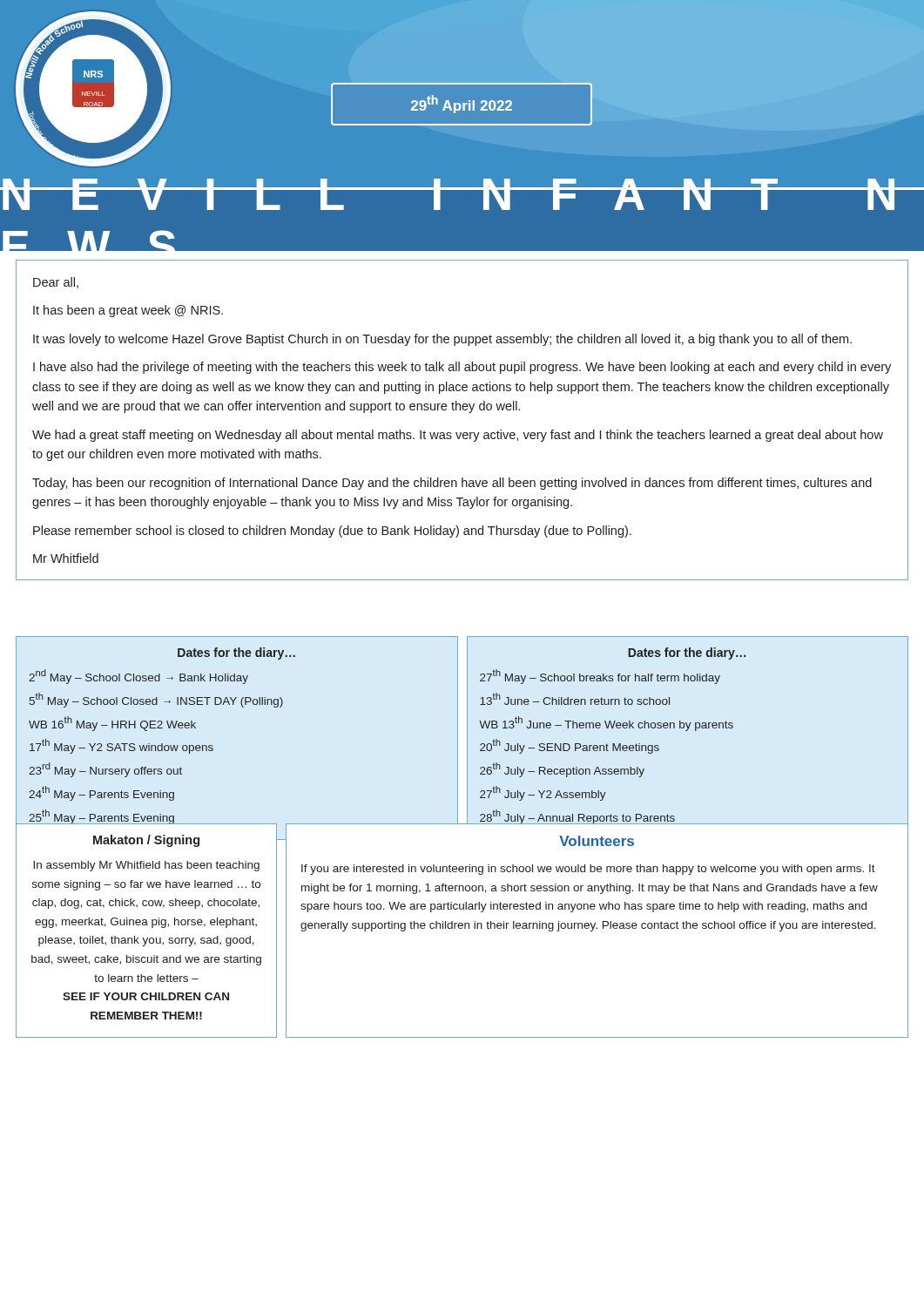Viewport: 924px width, 1307px height.
Task: Point to the block beginning "13th June – Children"
Action: coord(575,699)
